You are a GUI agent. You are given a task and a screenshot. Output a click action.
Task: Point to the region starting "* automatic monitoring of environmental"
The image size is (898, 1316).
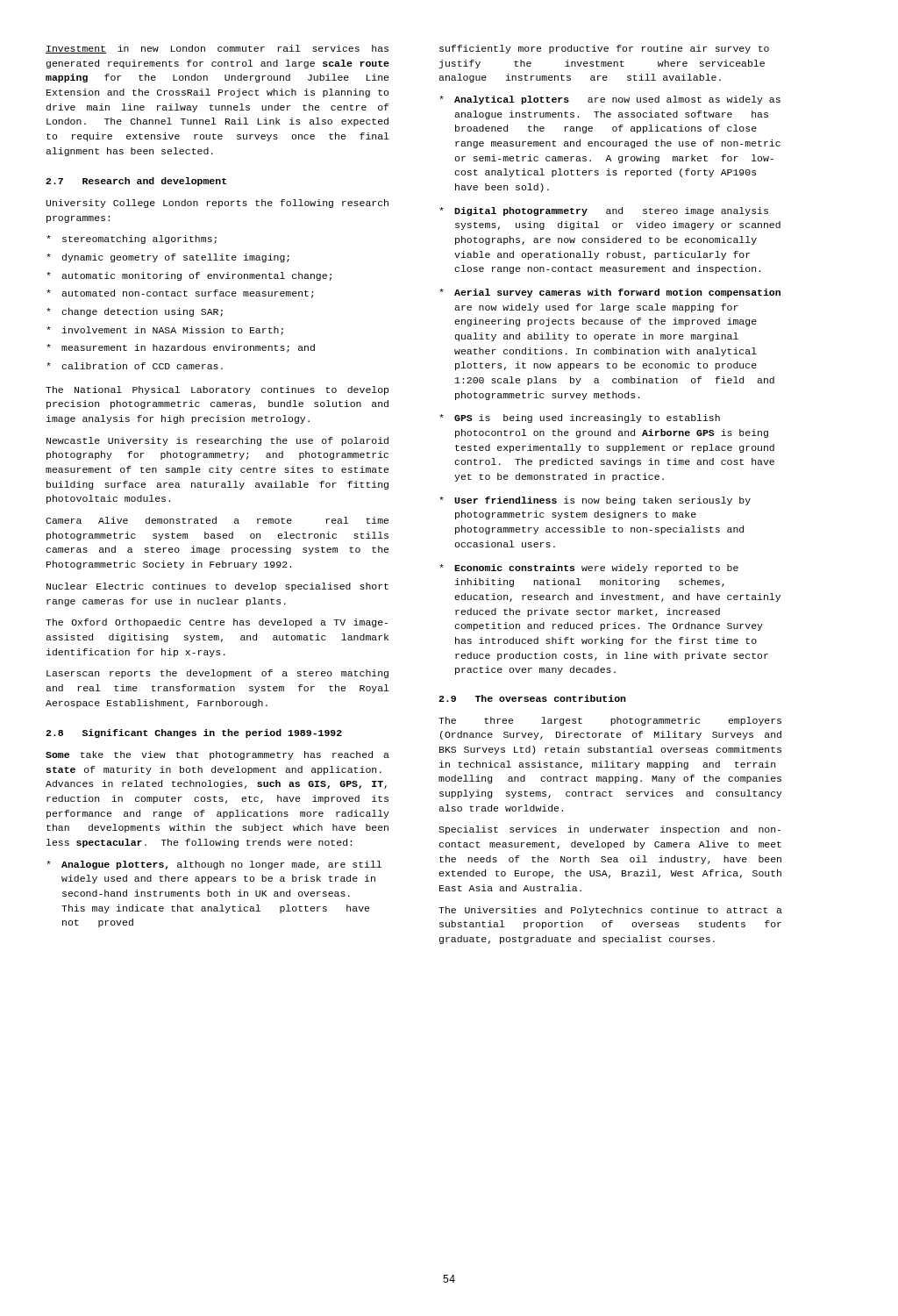point(190,276)
